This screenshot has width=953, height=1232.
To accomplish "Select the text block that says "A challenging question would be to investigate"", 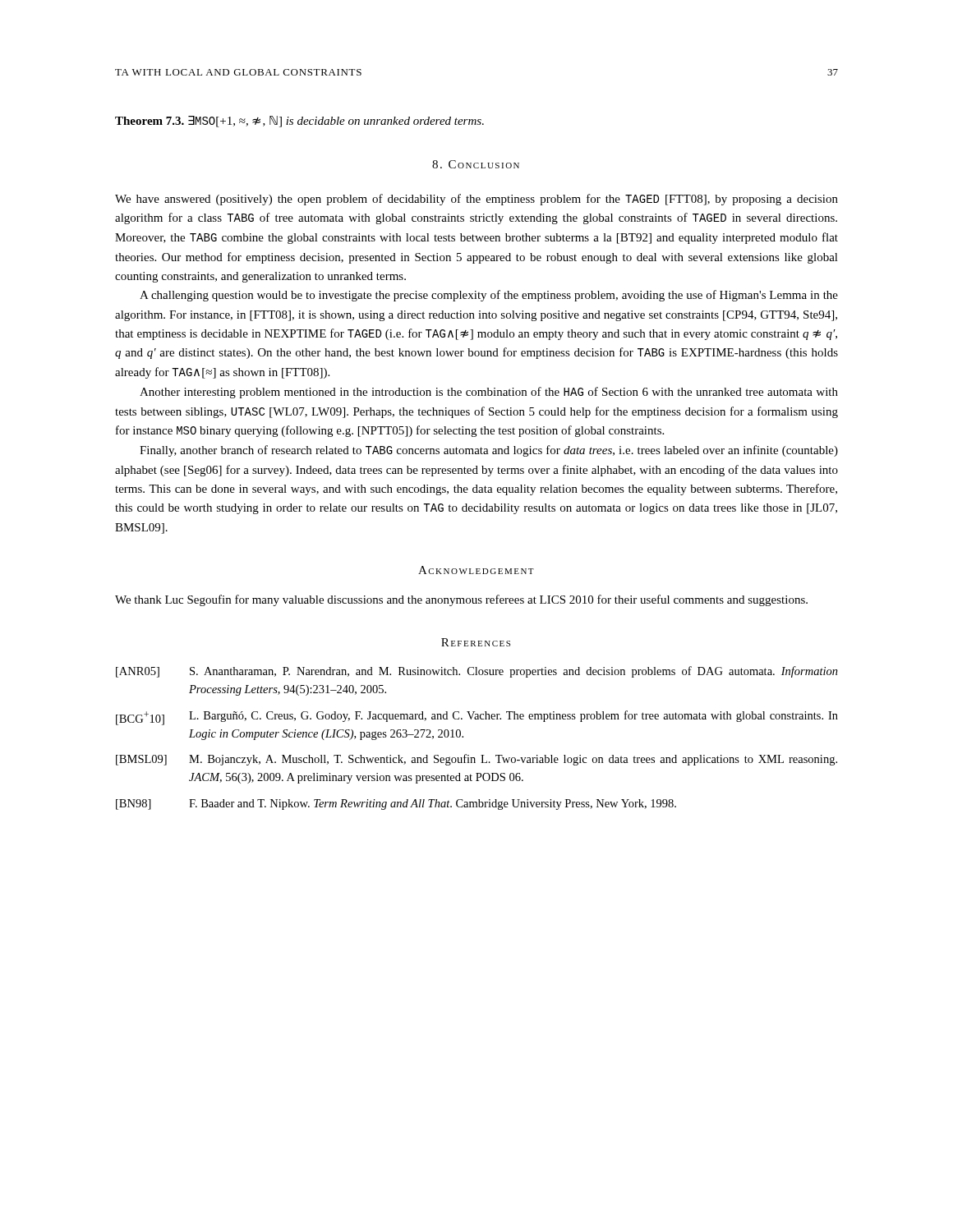I will click(476, 334).
